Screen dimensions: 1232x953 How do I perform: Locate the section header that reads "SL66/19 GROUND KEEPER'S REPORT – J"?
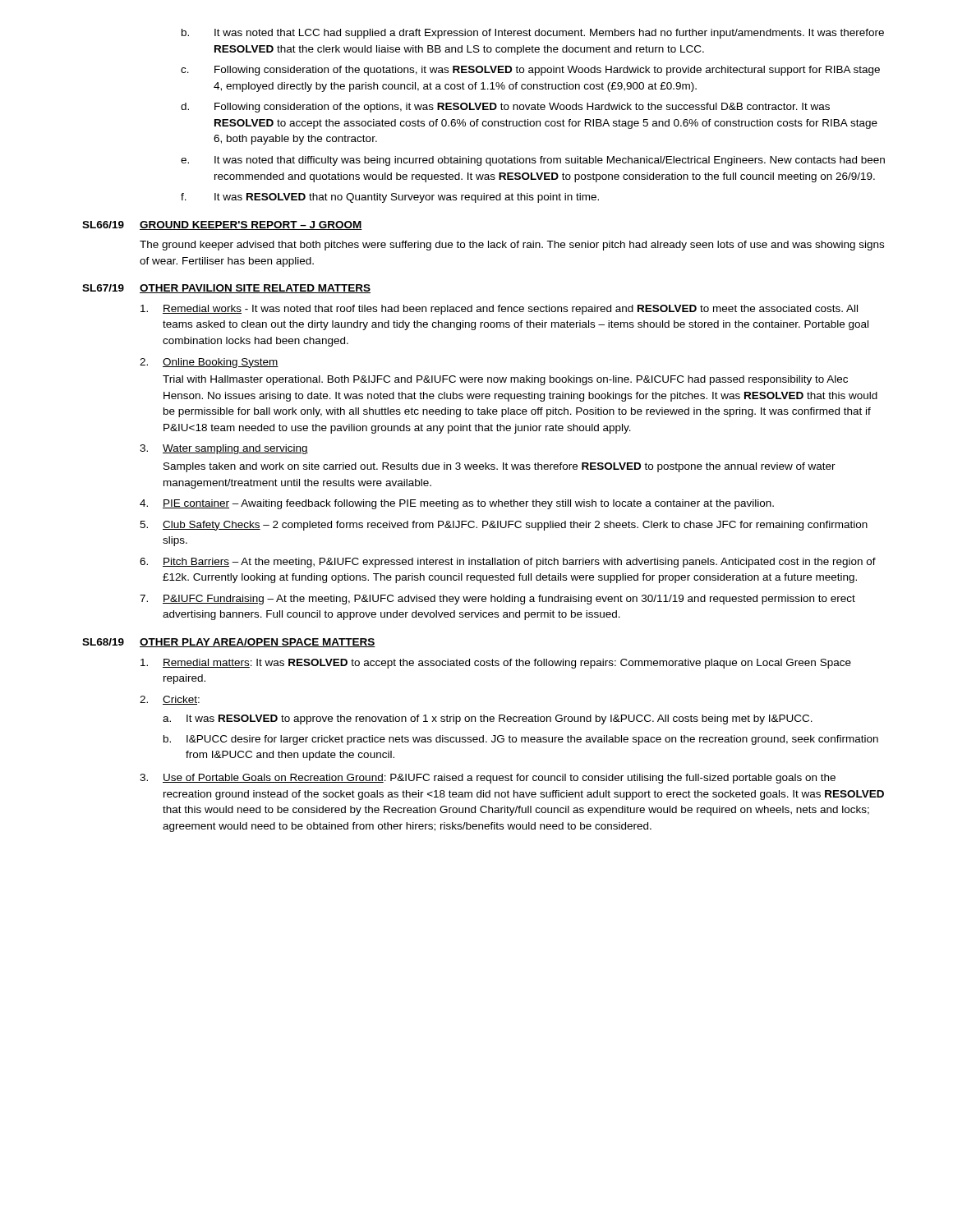(x=222, y=225)
